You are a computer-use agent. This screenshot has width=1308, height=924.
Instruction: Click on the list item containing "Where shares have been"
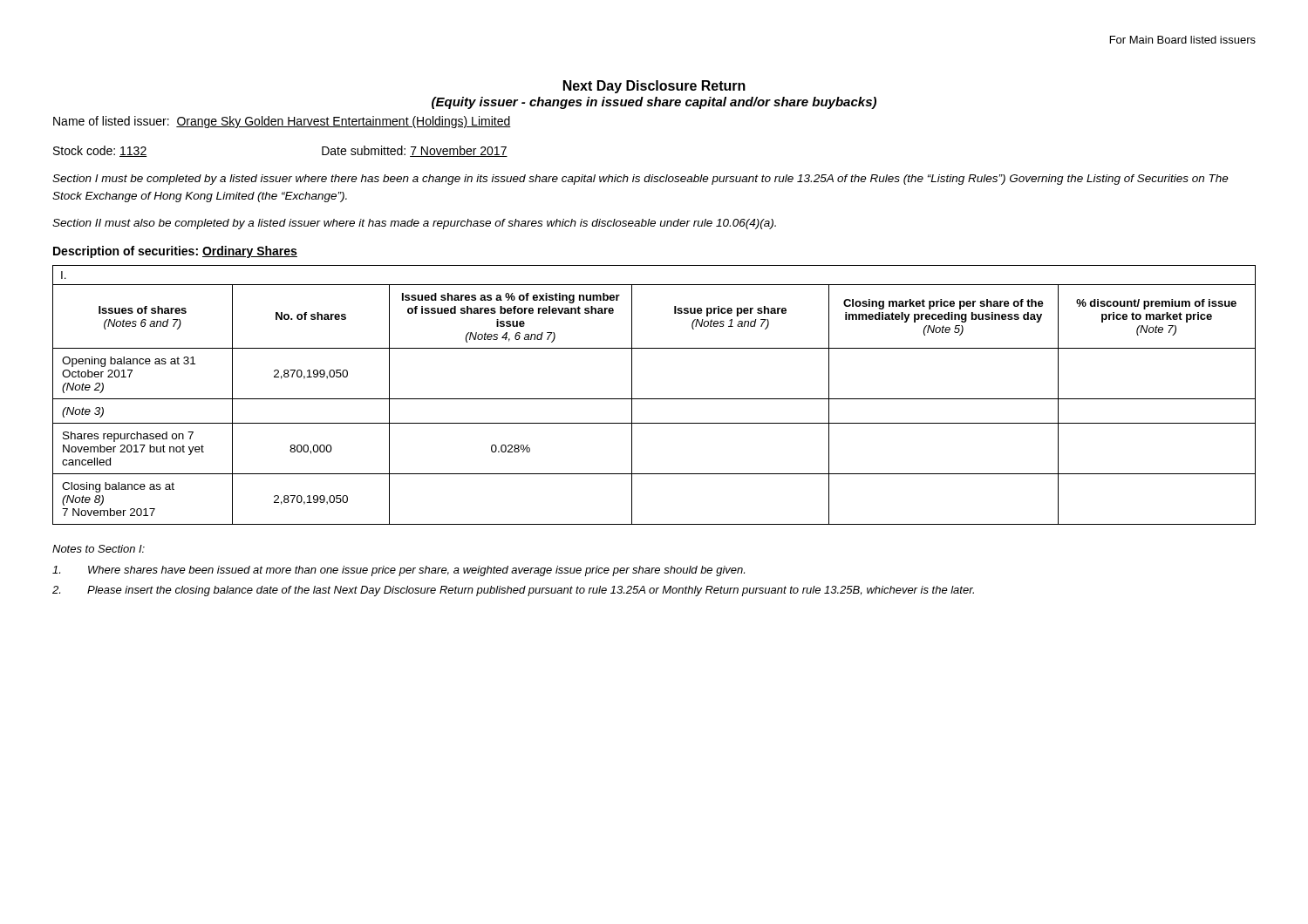click(x=399, y=570)
